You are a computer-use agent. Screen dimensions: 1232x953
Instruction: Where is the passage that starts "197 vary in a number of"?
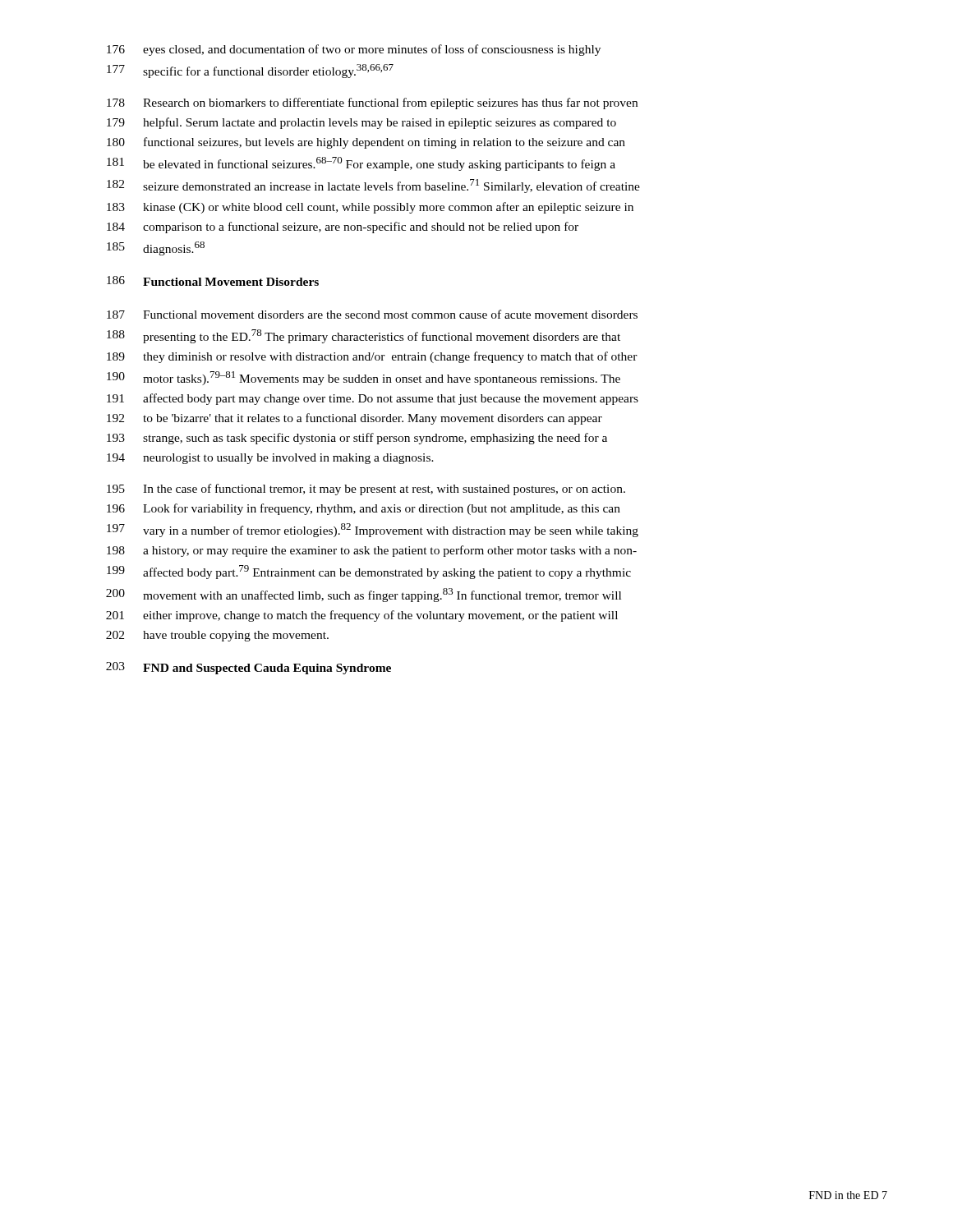[x=485, y=530]
